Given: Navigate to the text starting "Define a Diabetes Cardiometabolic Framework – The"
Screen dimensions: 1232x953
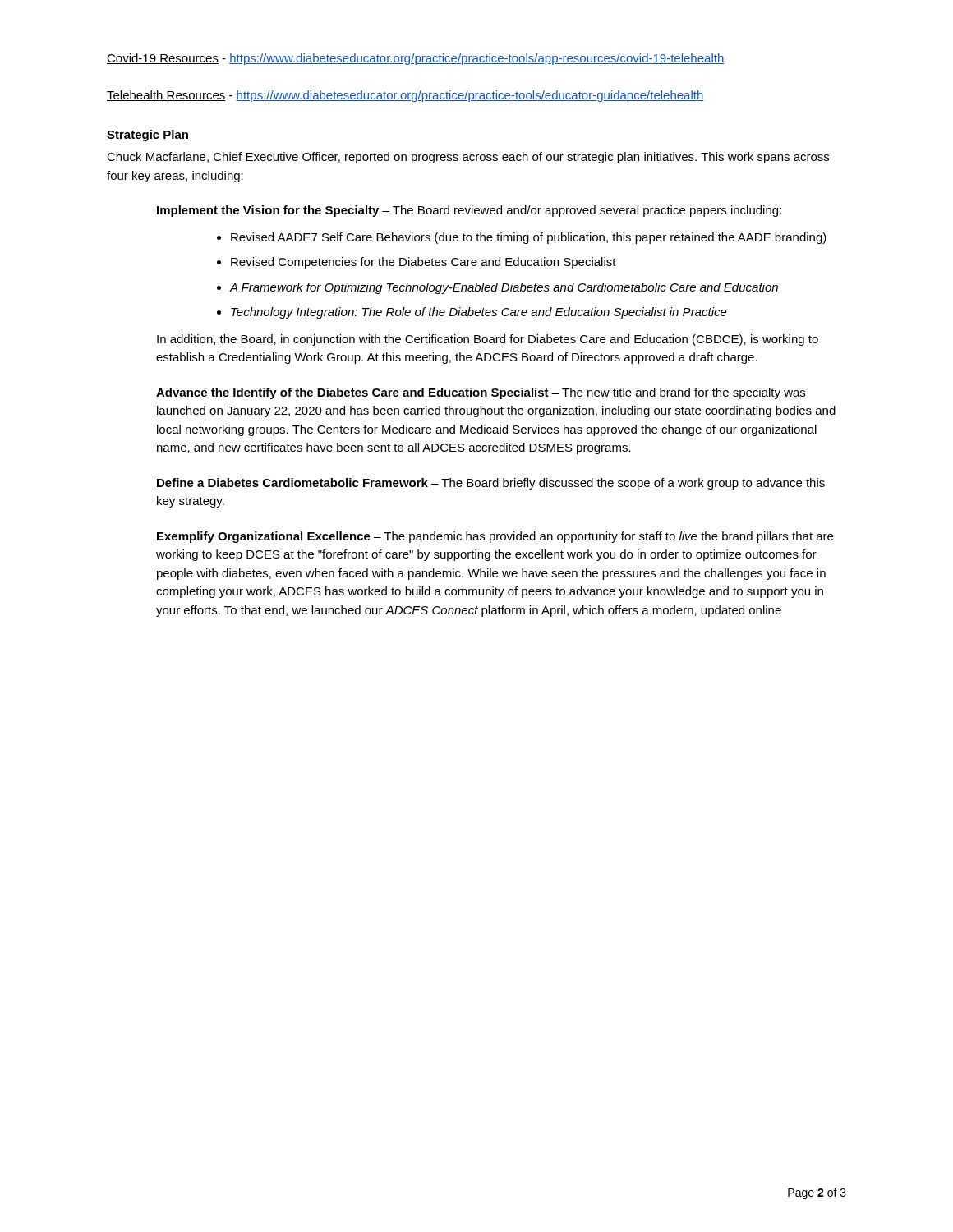Looking at the screenshot, I should pyautogui.click(x=491, y=491).
